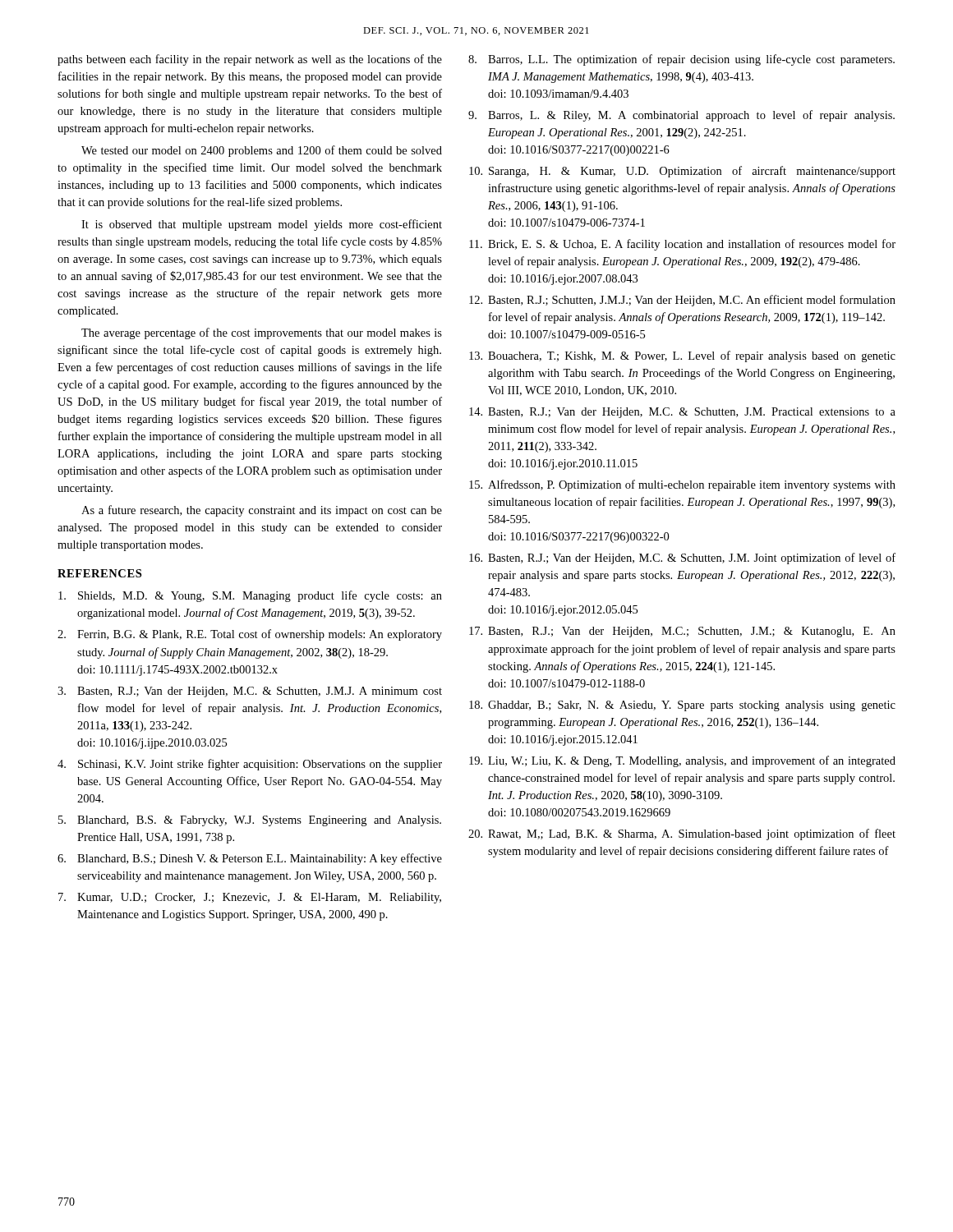This screenshot has width=953, height=1232.
Task: Find the element starting "5. Blanchard, B.S. & Fabrycky,"
Action: coord(250,828)
